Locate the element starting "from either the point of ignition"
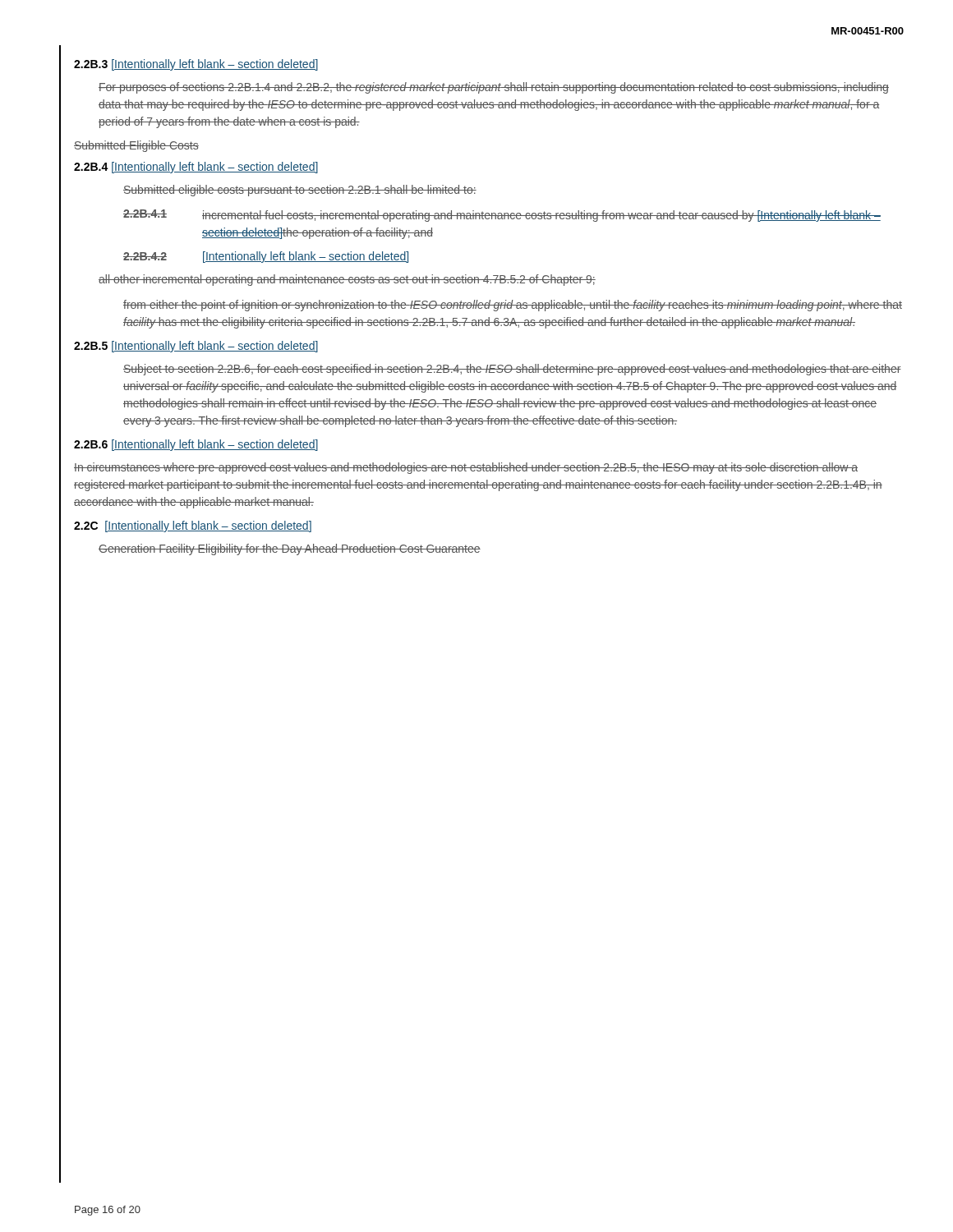The height and width of the screenshot is (1232, 953). (x=513, y=313)
